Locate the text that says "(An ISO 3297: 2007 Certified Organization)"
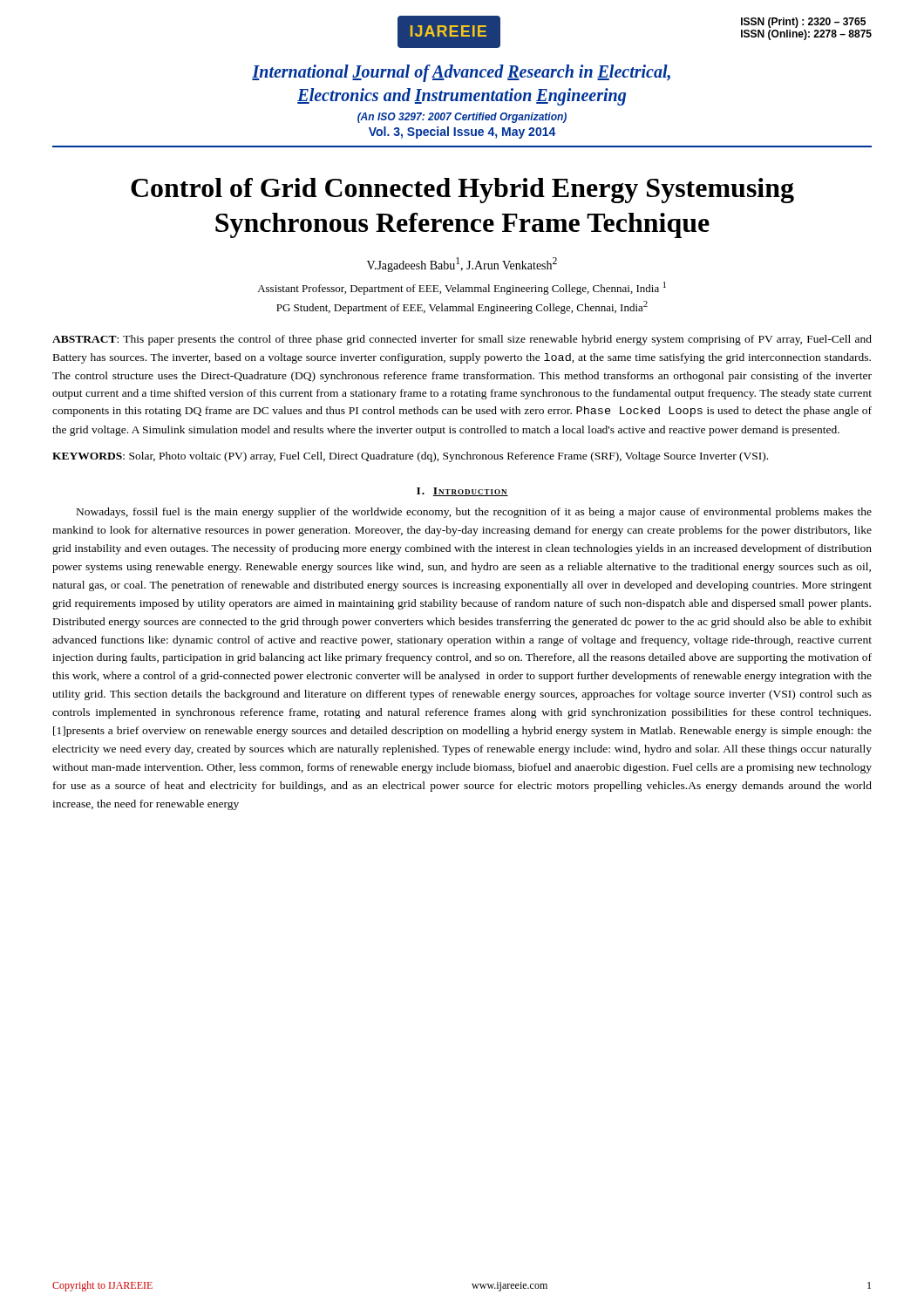The image size is (924, 1308). tap(462, 117)
